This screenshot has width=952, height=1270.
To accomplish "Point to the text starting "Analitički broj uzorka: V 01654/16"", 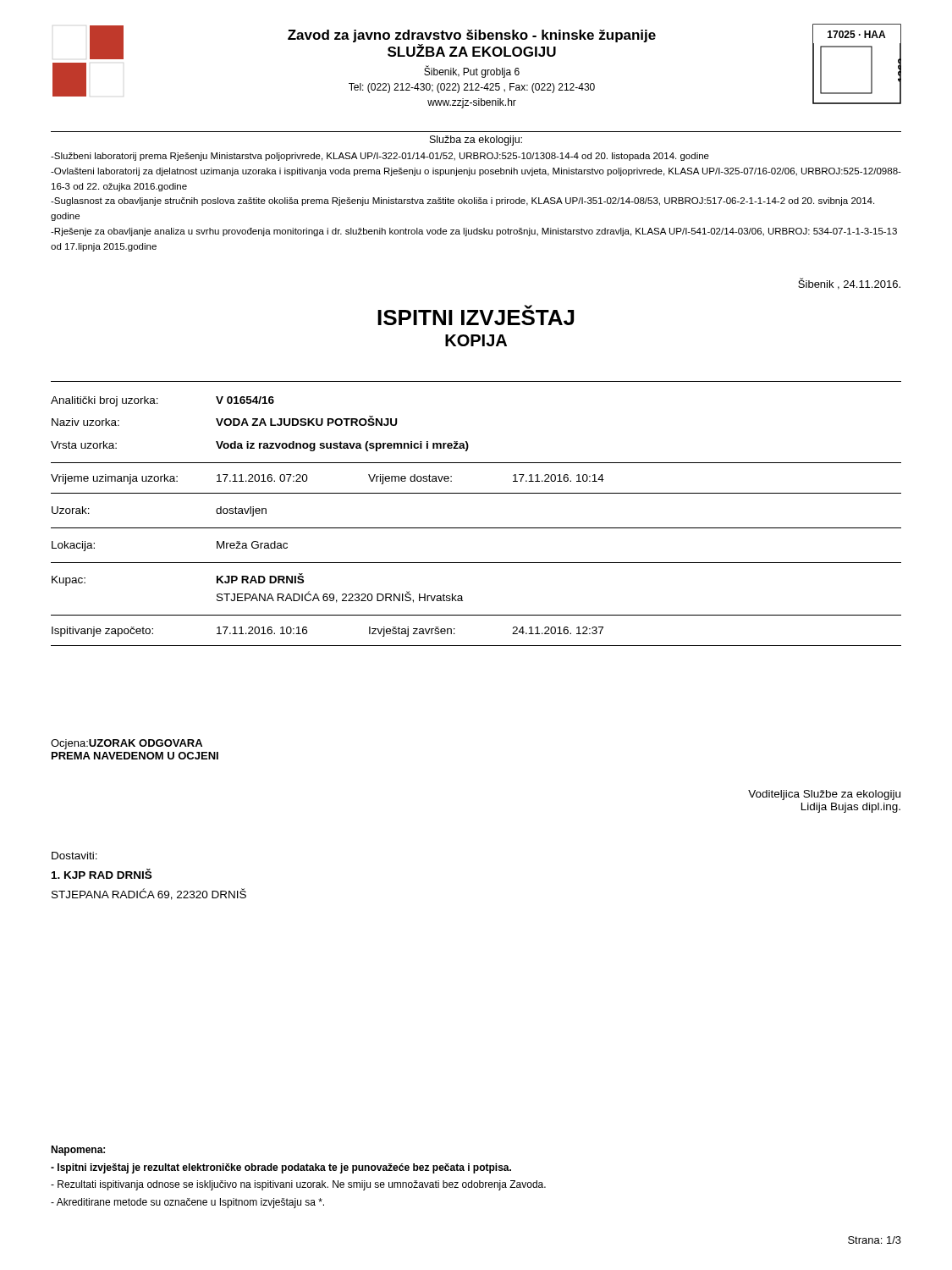I will [163, 401].
